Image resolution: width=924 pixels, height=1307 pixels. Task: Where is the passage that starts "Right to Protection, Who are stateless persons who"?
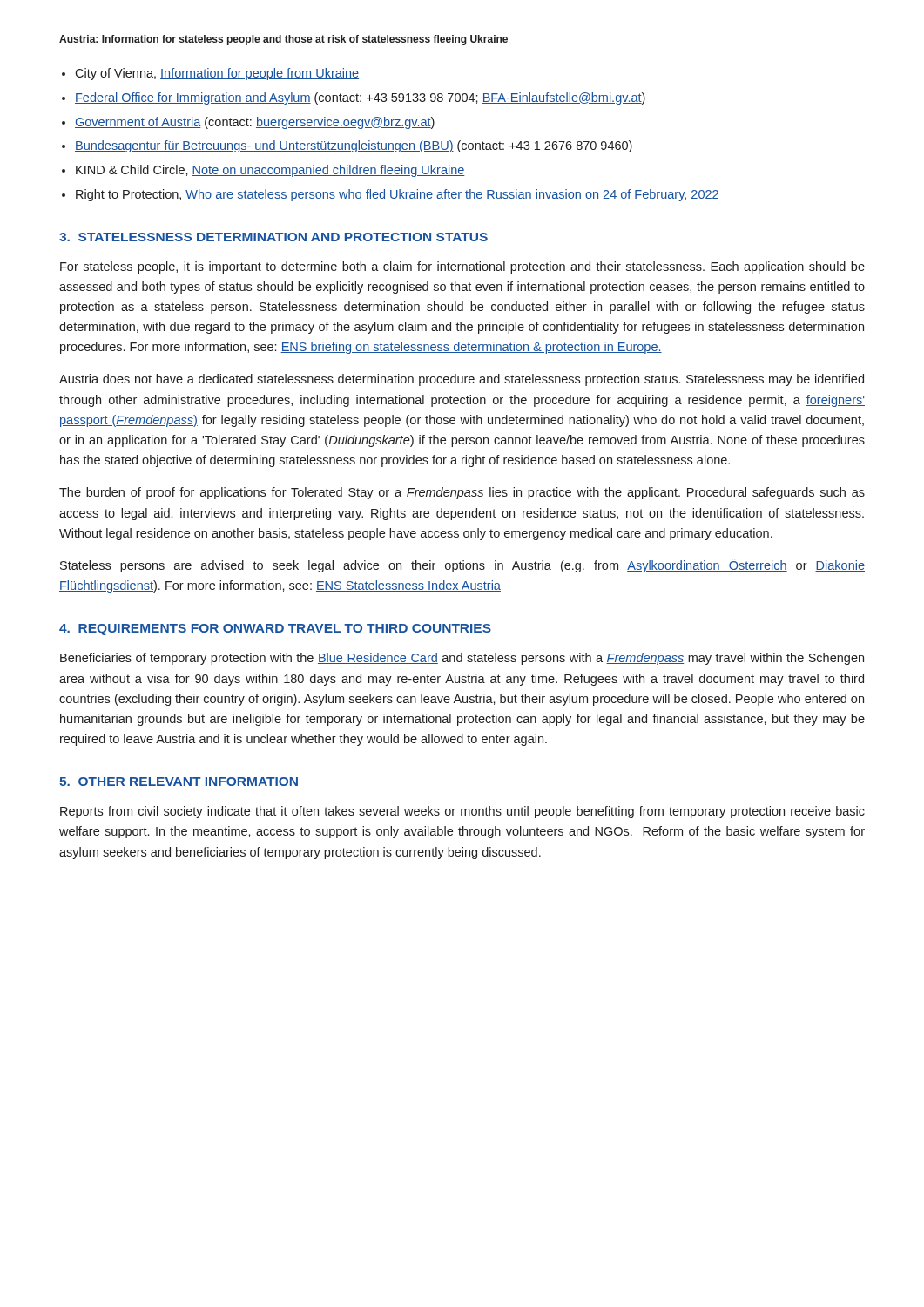coord(397,194)
